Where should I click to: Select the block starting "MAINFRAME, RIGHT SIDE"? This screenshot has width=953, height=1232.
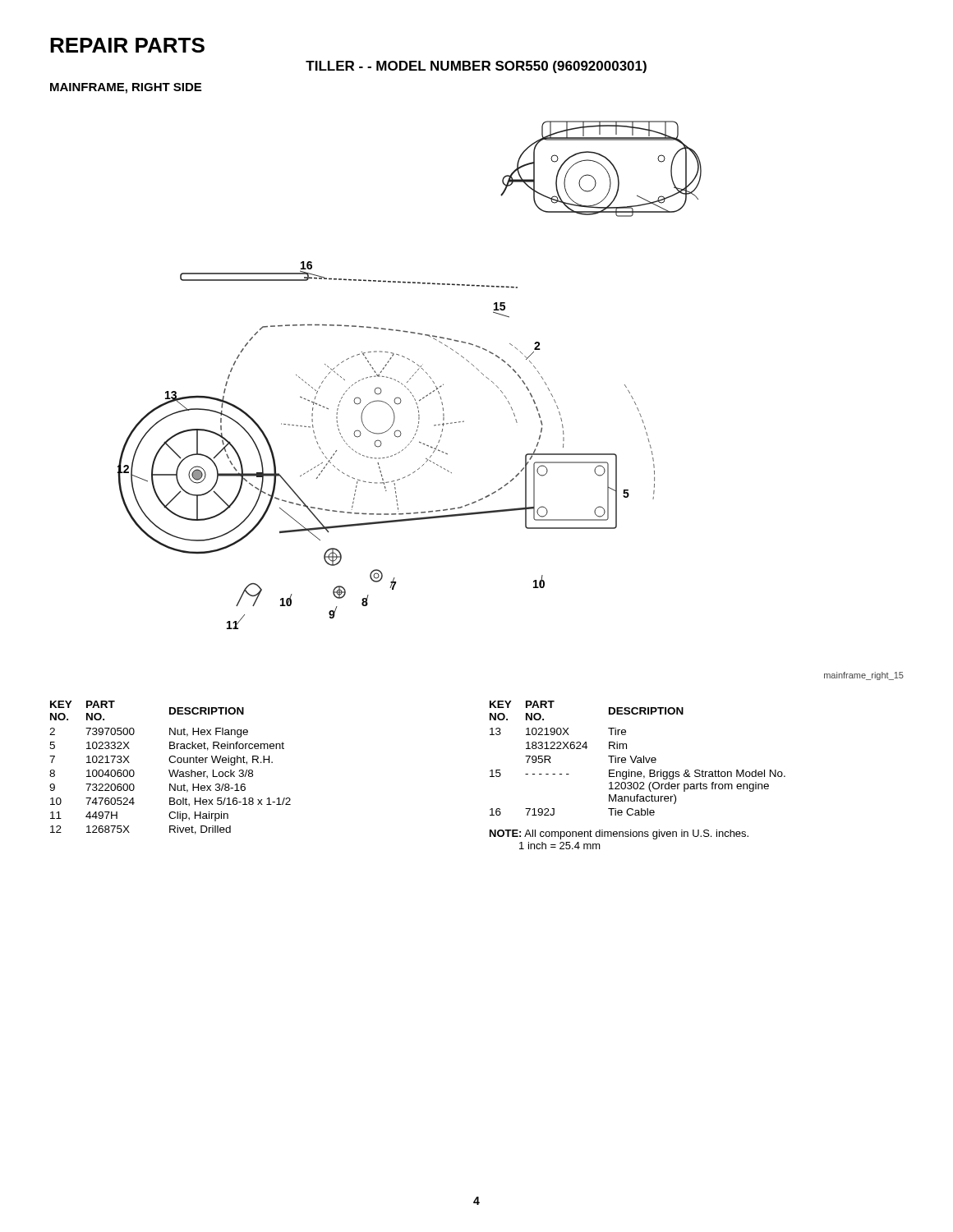click(x=126, y=87)
